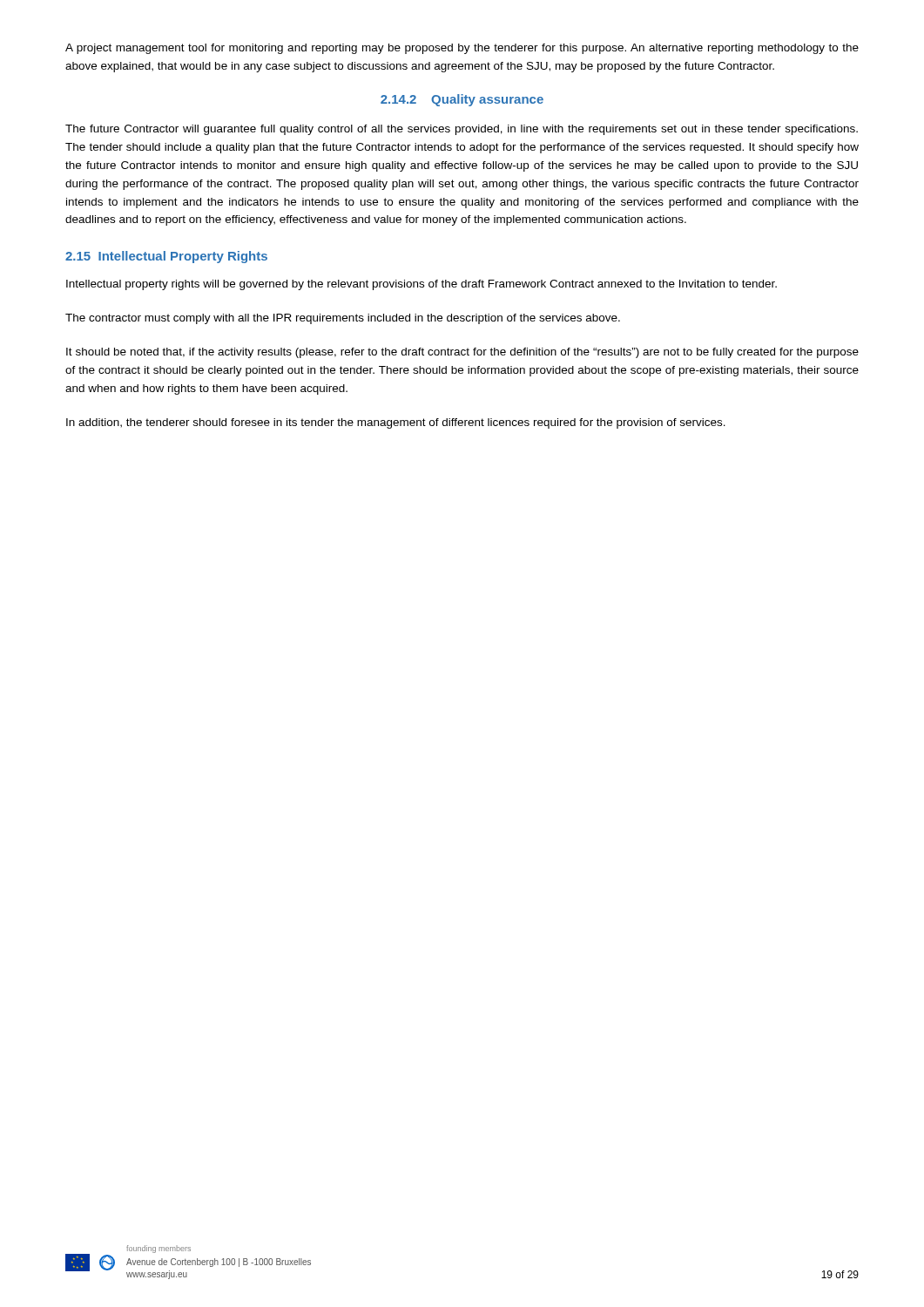Find the passage starting "A project management tool"

coord(462,57)
